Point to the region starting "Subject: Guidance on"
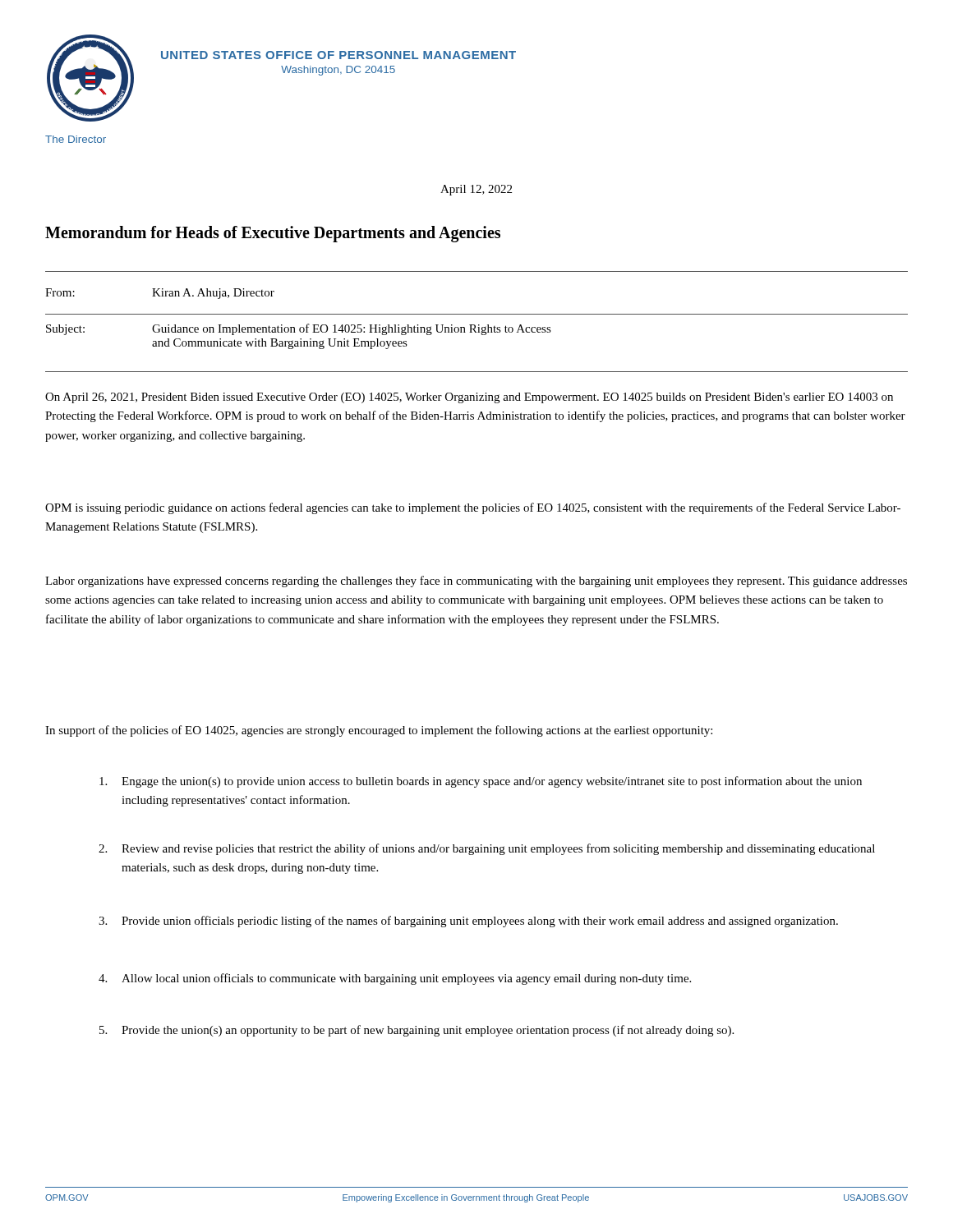This screenshot has width=953, height=1232. pos(298,336)
